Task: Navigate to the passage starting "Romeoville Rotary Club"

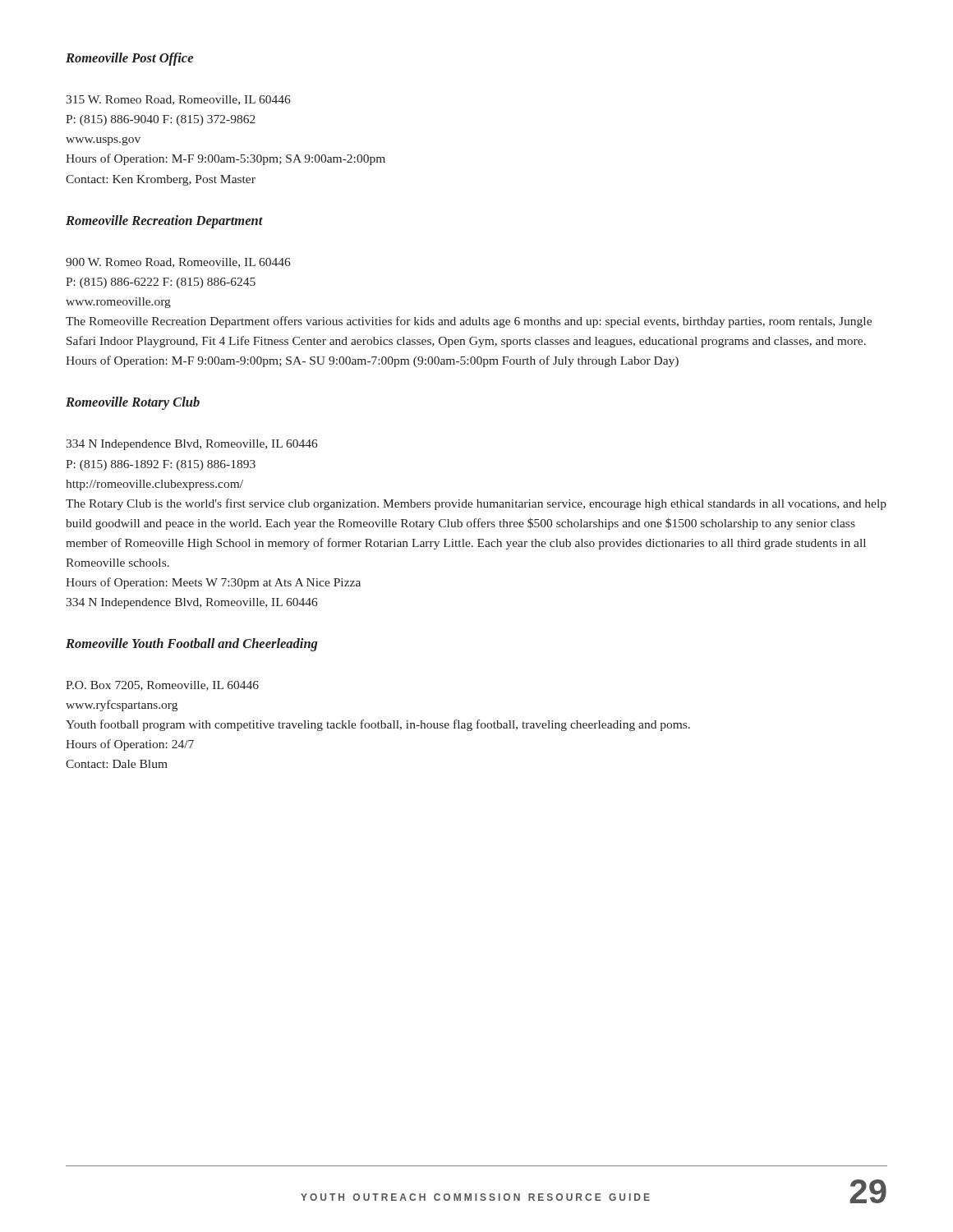Action: coord(133,403)
